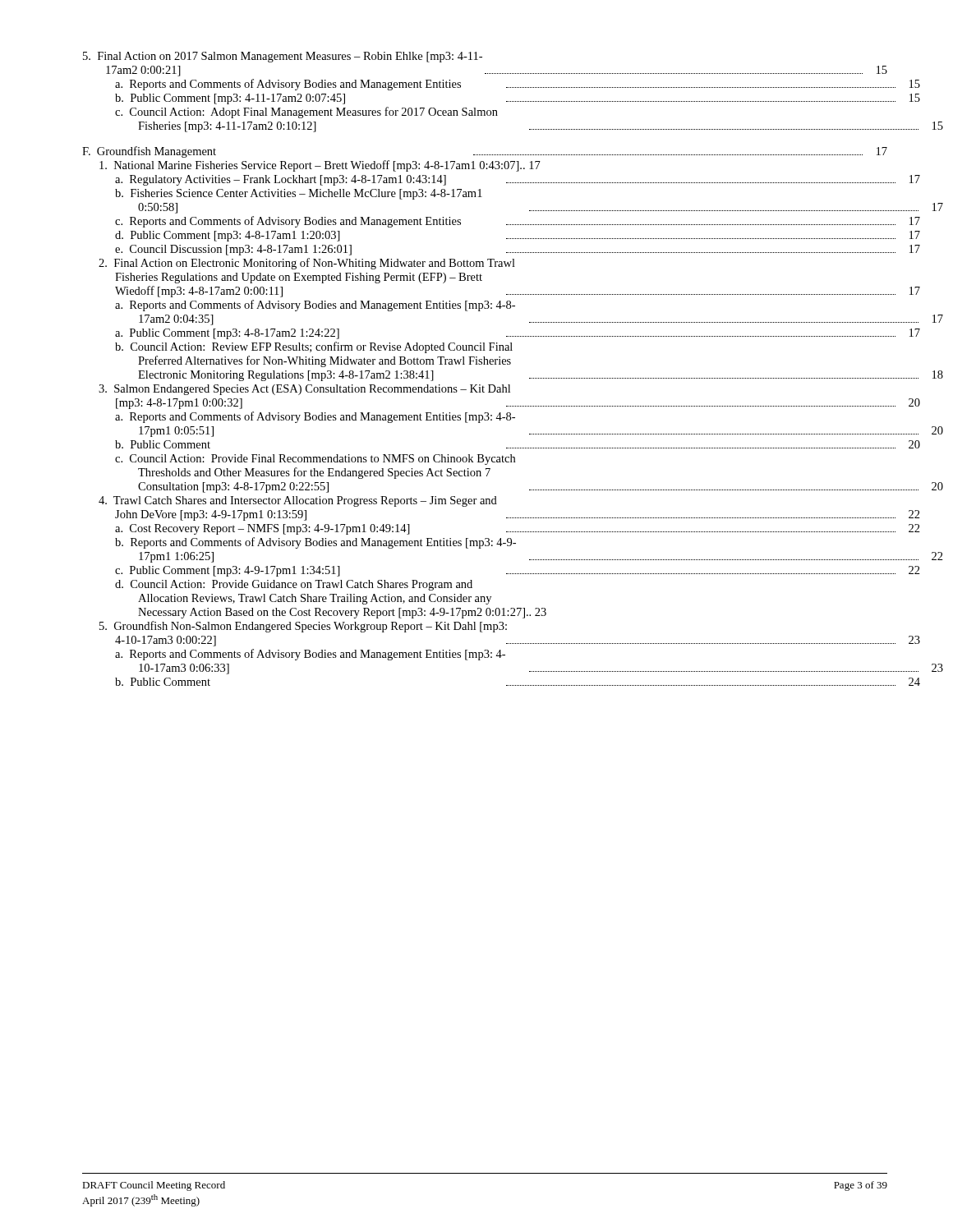Find the list item with the text "b. Reports and Comments of Advisory"
Image resolution: width=953 pixels, height=1232 pixels.
pyautogui.click(x=485, y=549)
